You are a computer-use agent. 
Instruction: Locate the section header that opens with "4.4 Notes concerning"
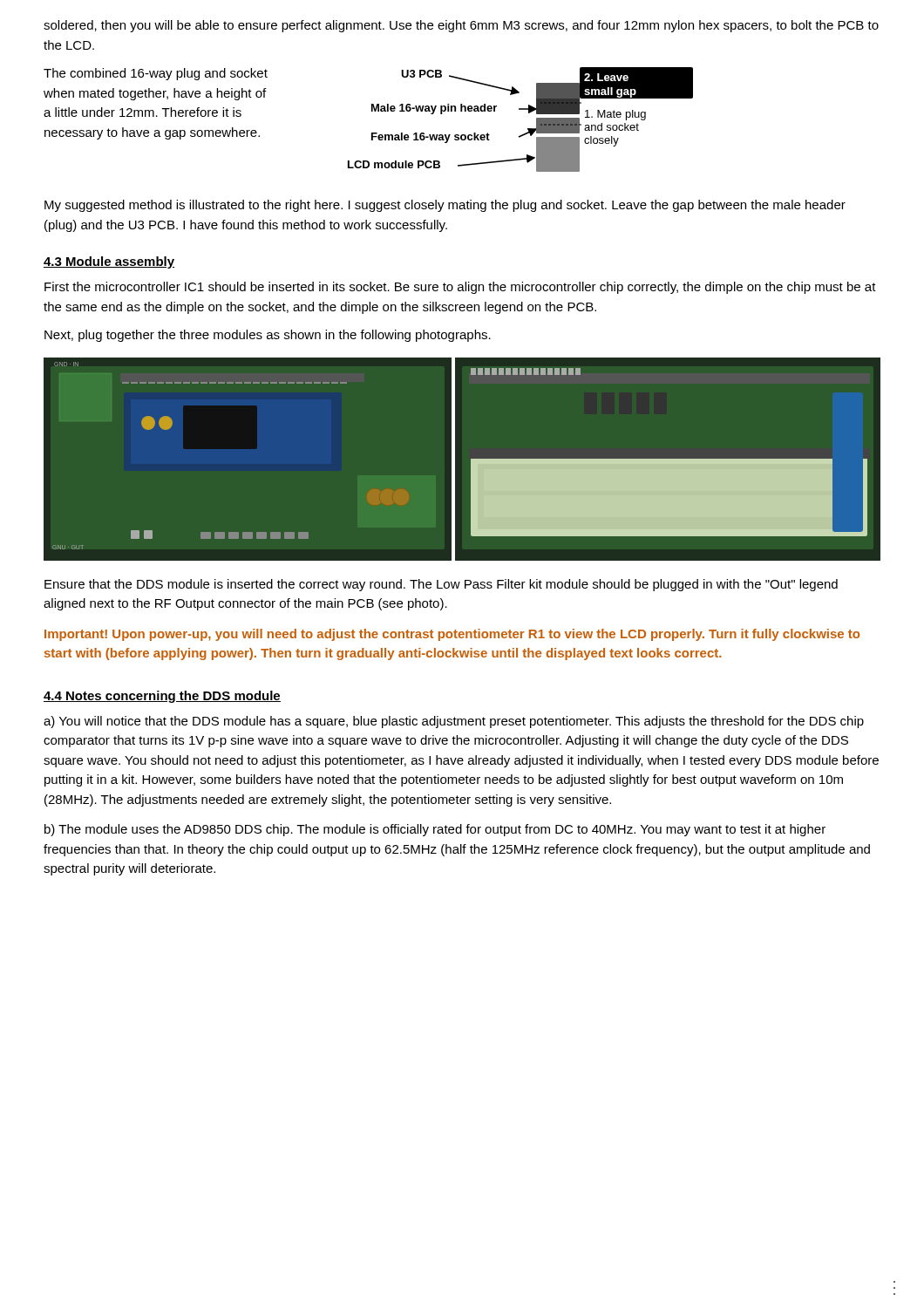click(162, 695)
